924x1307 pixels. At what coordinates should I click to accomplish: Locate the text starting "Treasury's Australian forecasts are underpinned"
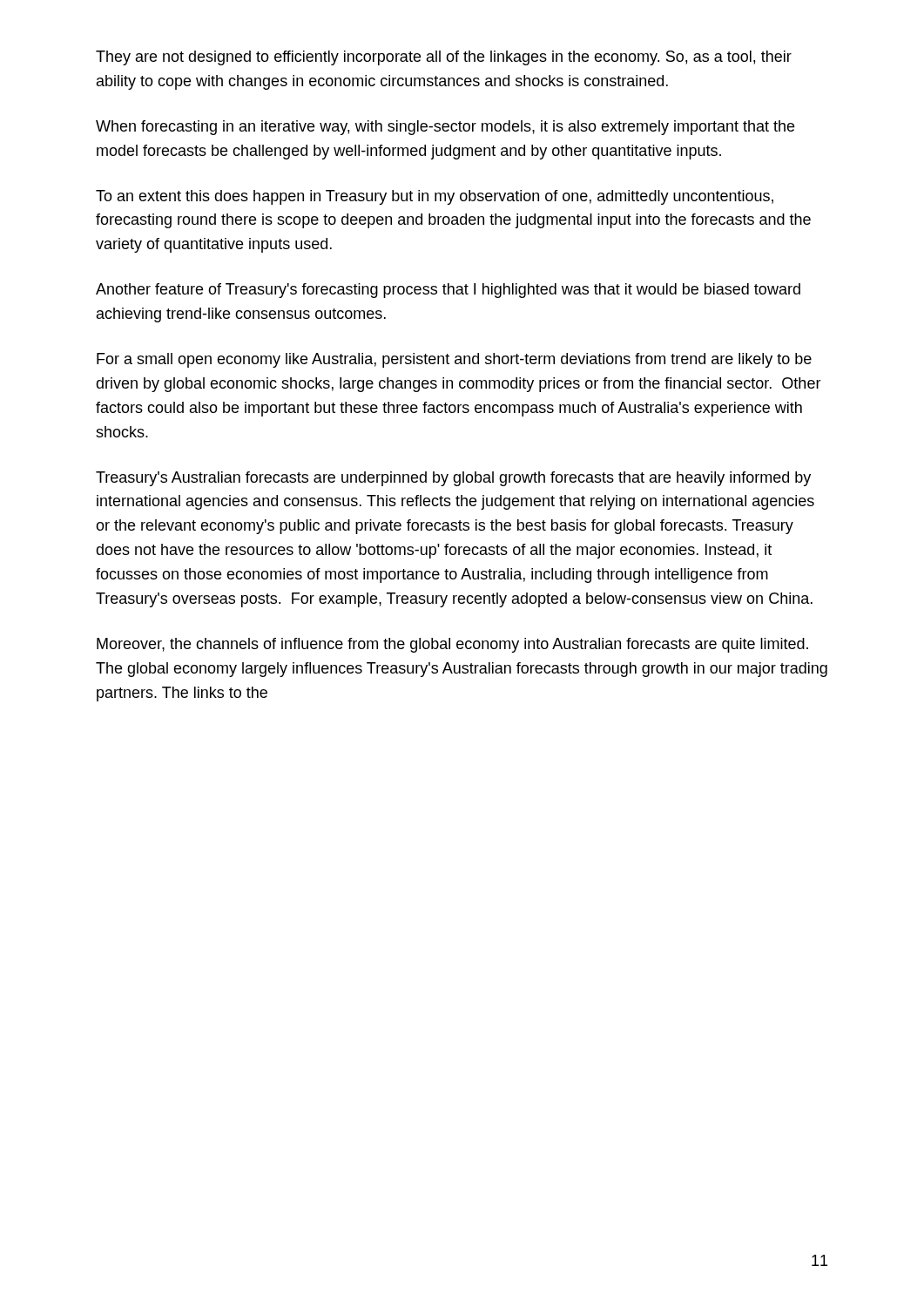click(x=455, y=538)
